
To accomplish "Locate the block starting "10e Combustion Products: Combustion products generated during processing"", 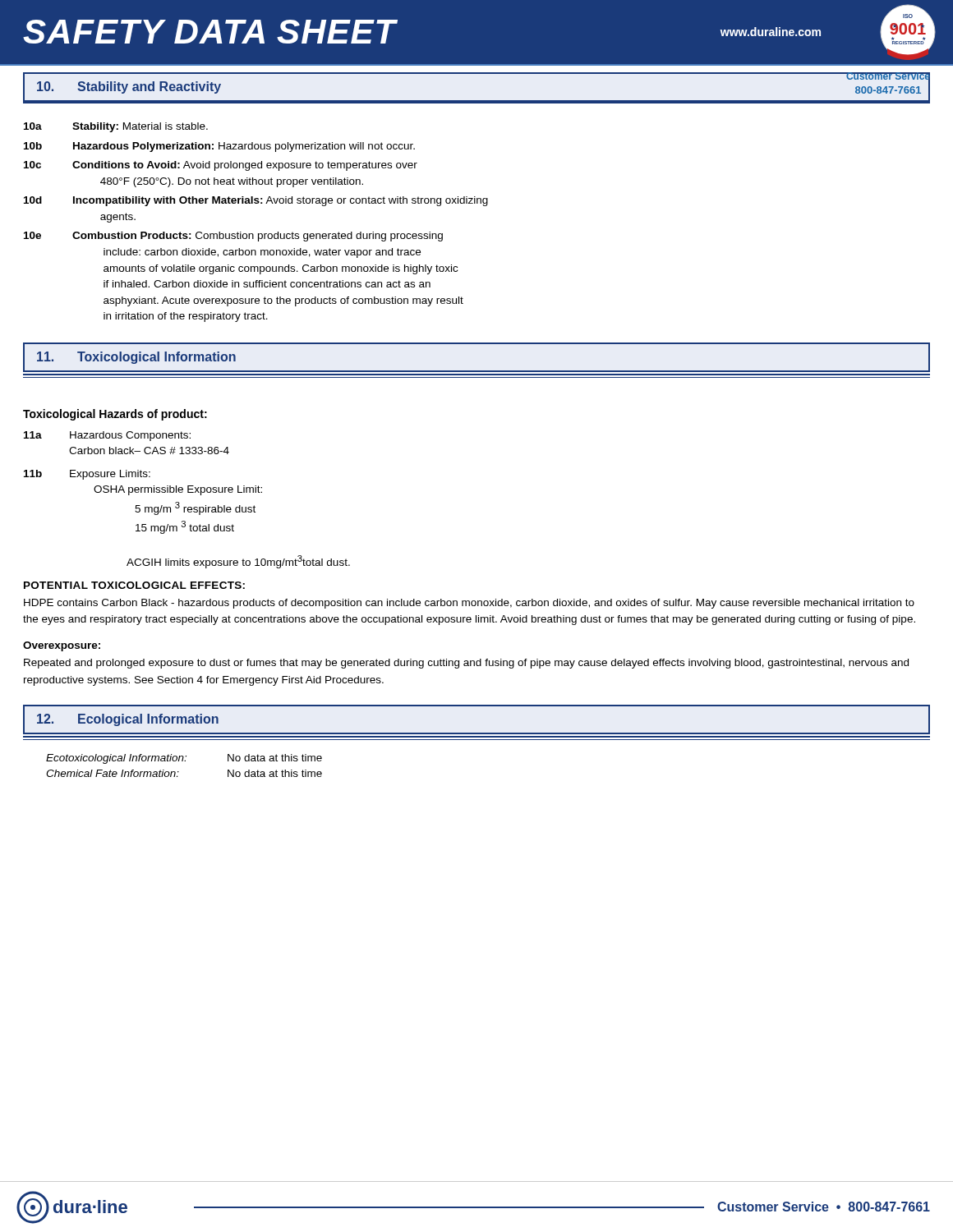I will click(233, 237).
